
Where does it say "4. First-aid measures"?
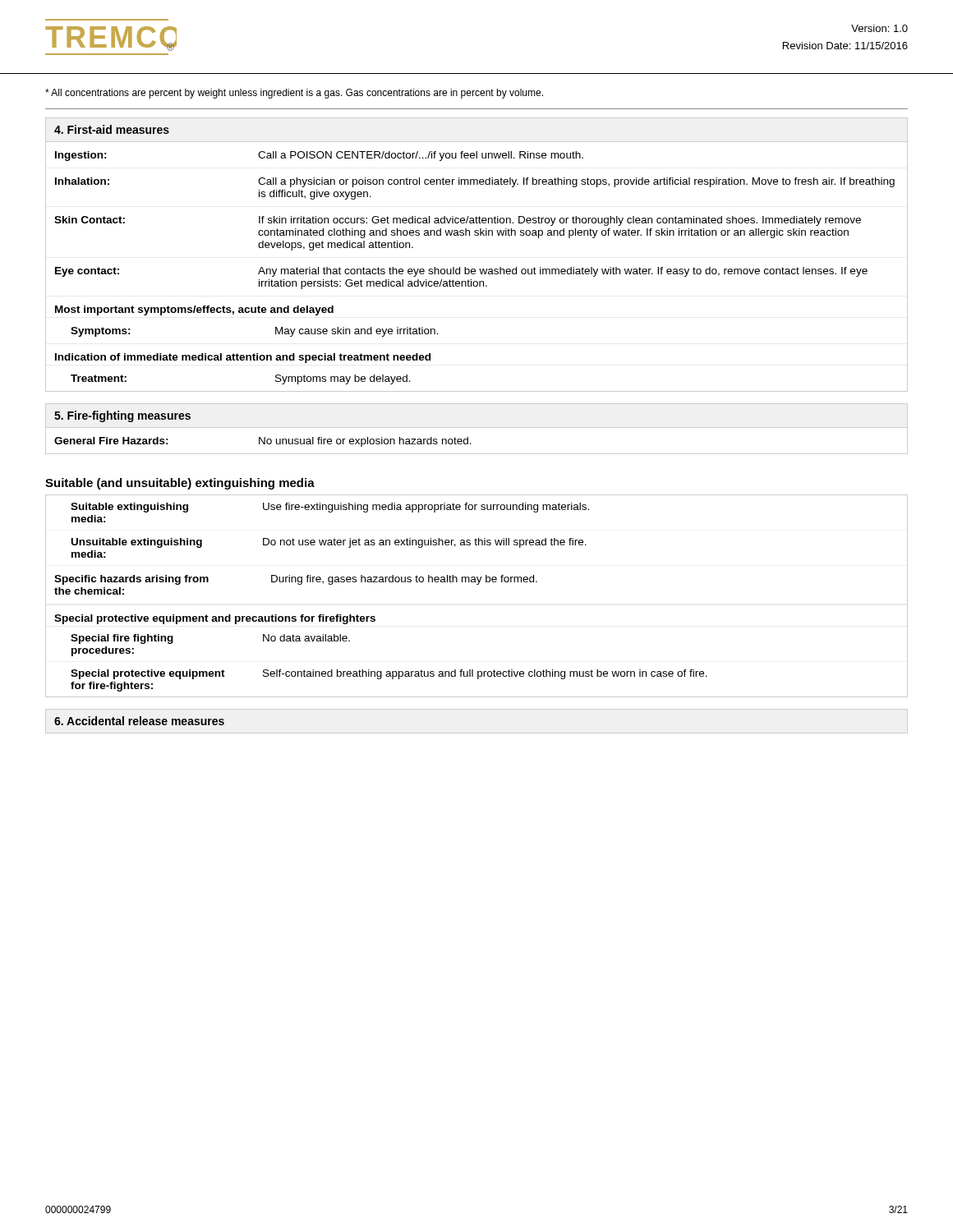point(112,130)
